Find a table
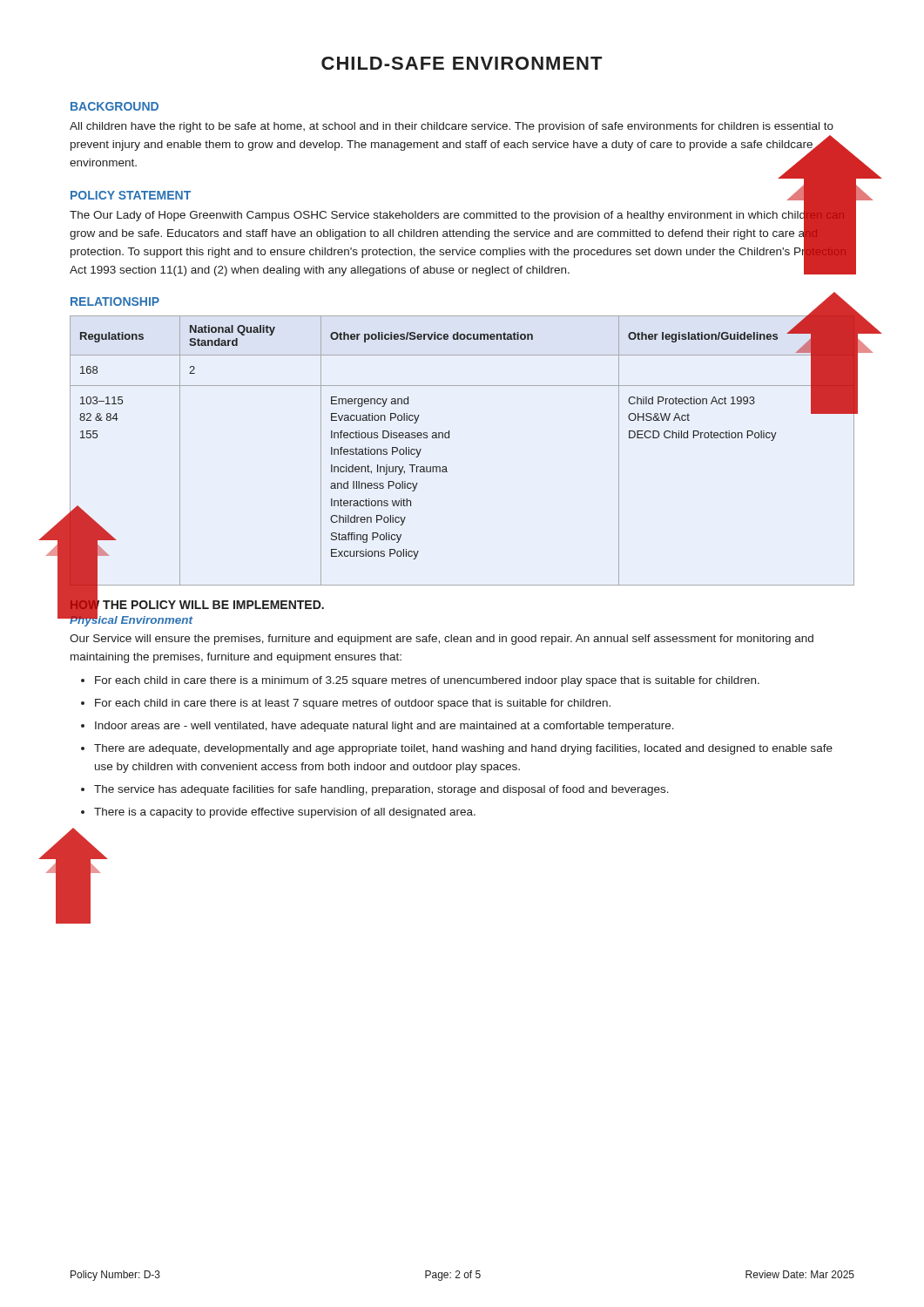Image resolution: width=924 pixels, height=1307 pixels. pyautogui.click(x=462, y=451)
